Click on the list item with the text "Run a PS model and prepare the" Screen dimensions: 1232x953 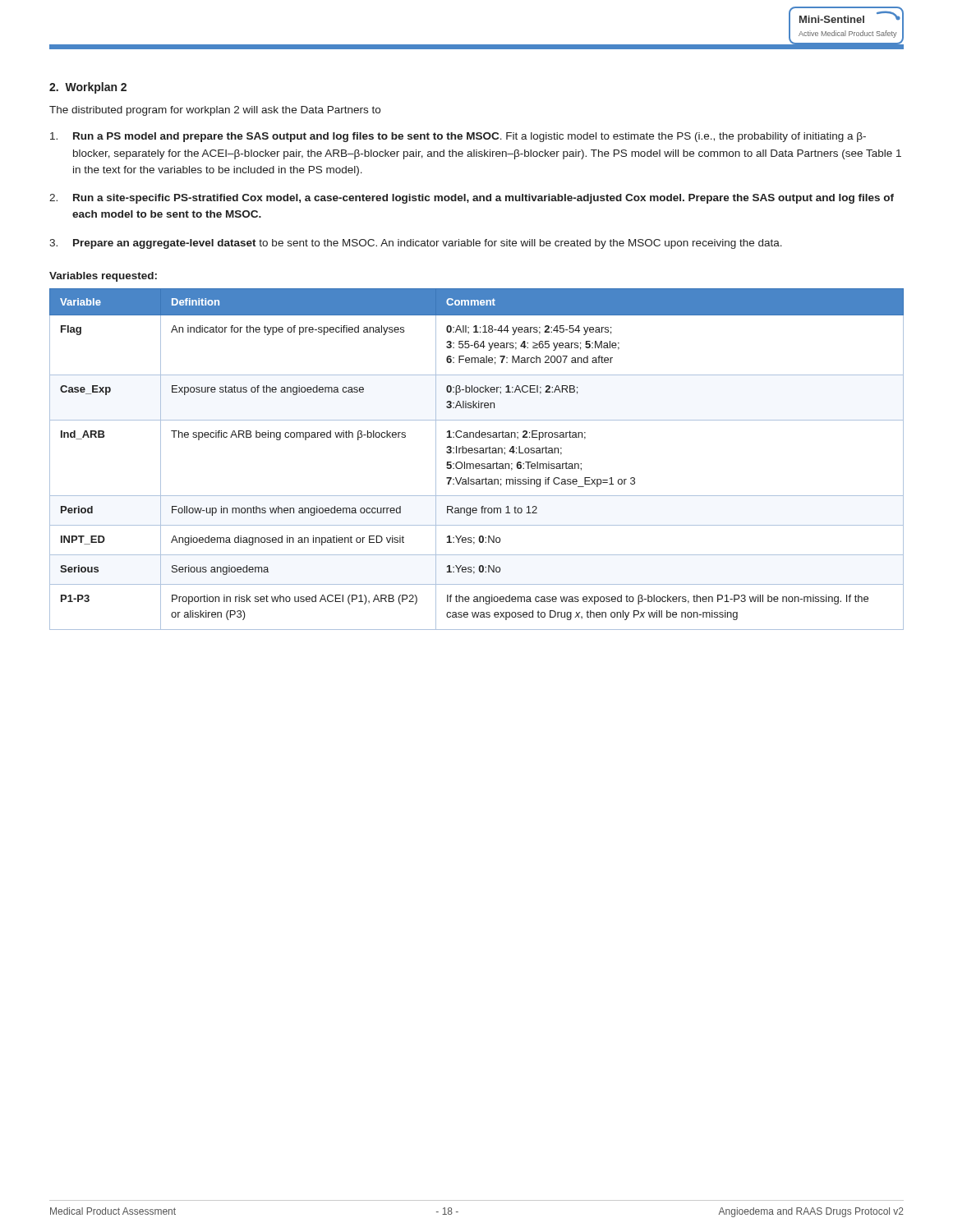pyautogui.click(x=476, y=153)
